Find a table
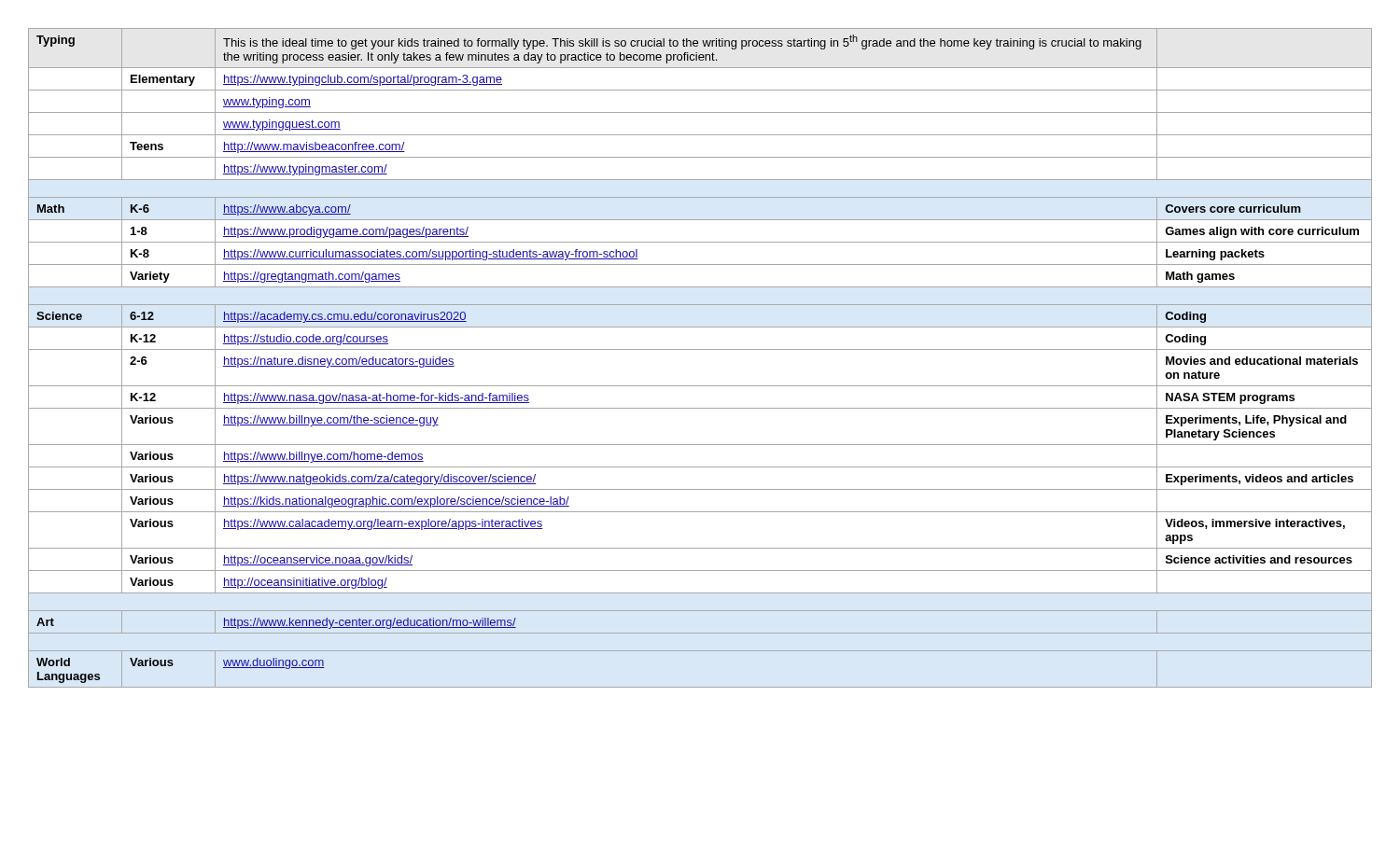1400x850 pixels. [700, 358]
